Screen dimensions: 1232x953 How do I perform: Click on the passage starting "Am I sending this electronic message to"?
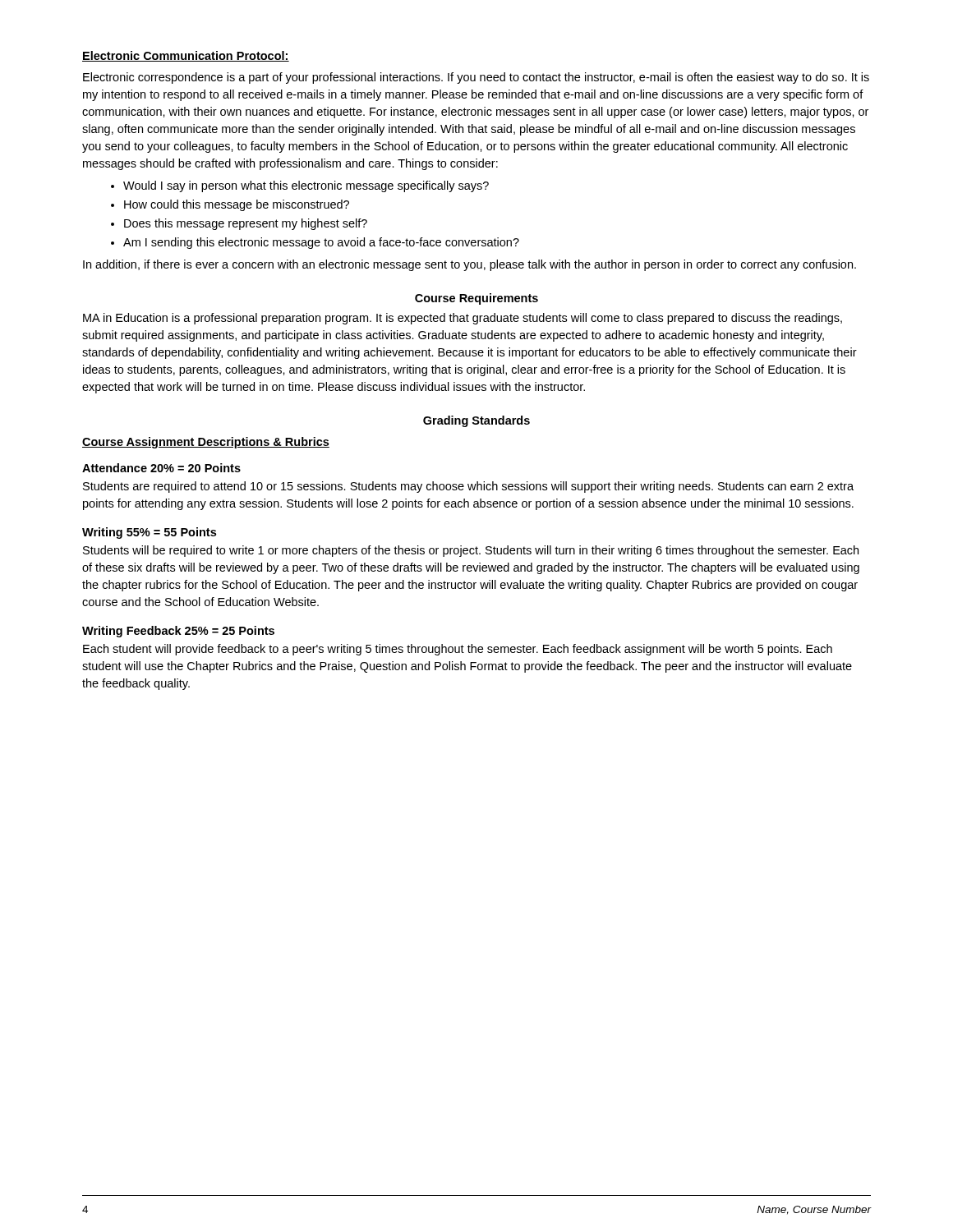pyautogui.click(x=490, y=243)
